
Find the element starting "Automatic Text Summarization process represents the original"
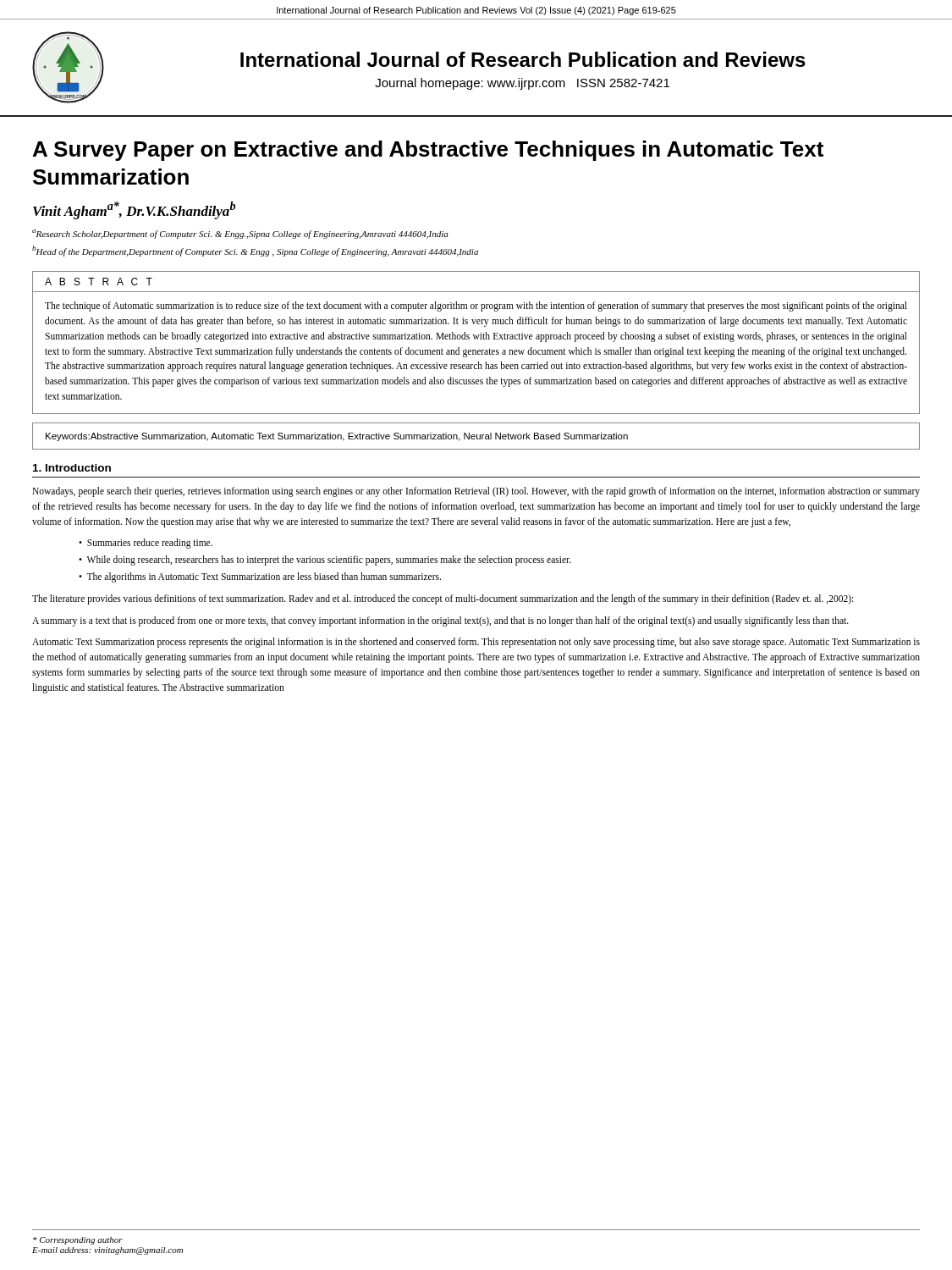click(x=476, y=665)
